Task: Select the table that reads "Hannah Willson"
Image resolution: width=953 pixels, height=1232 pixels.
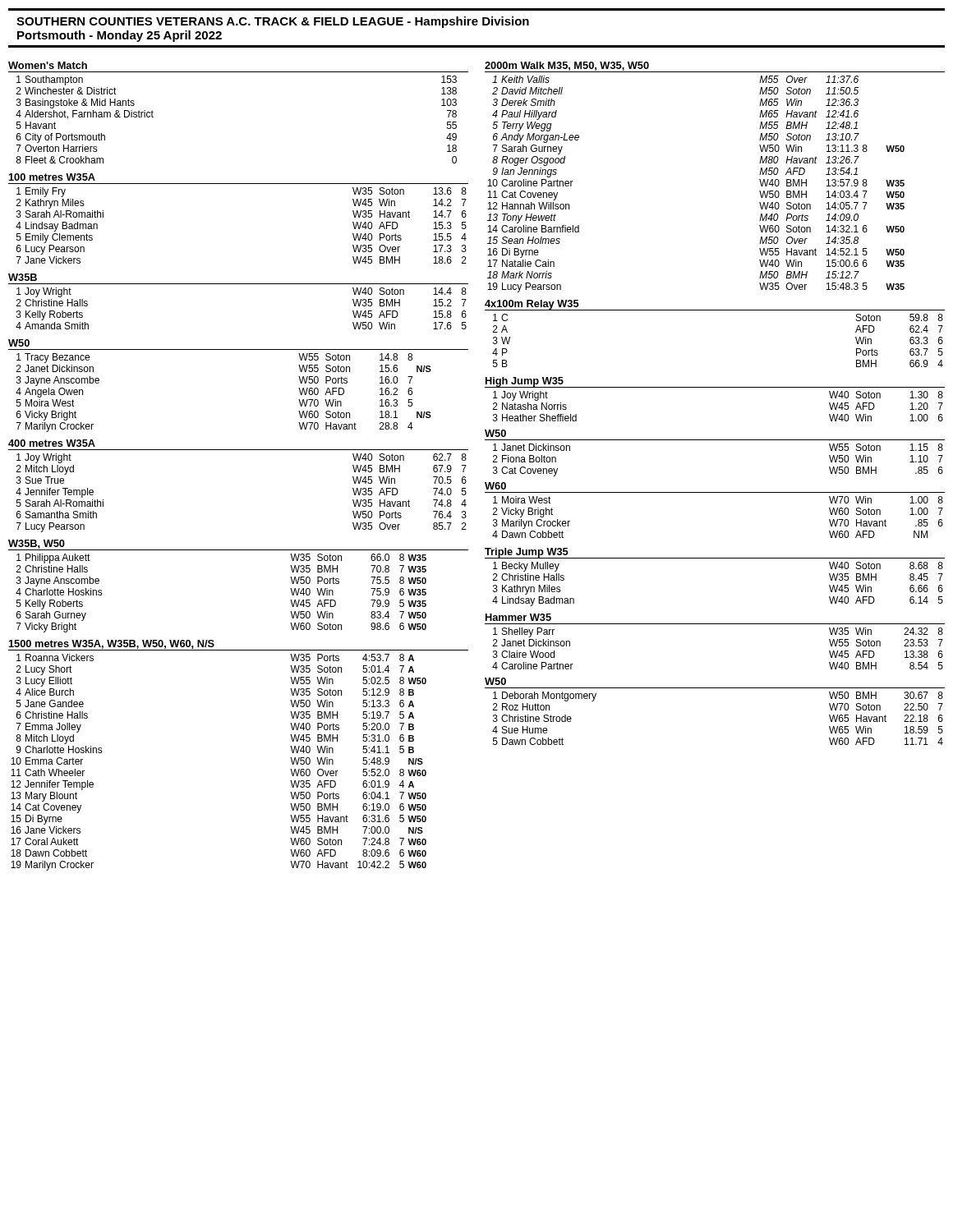Action: [x=715, y=176]
